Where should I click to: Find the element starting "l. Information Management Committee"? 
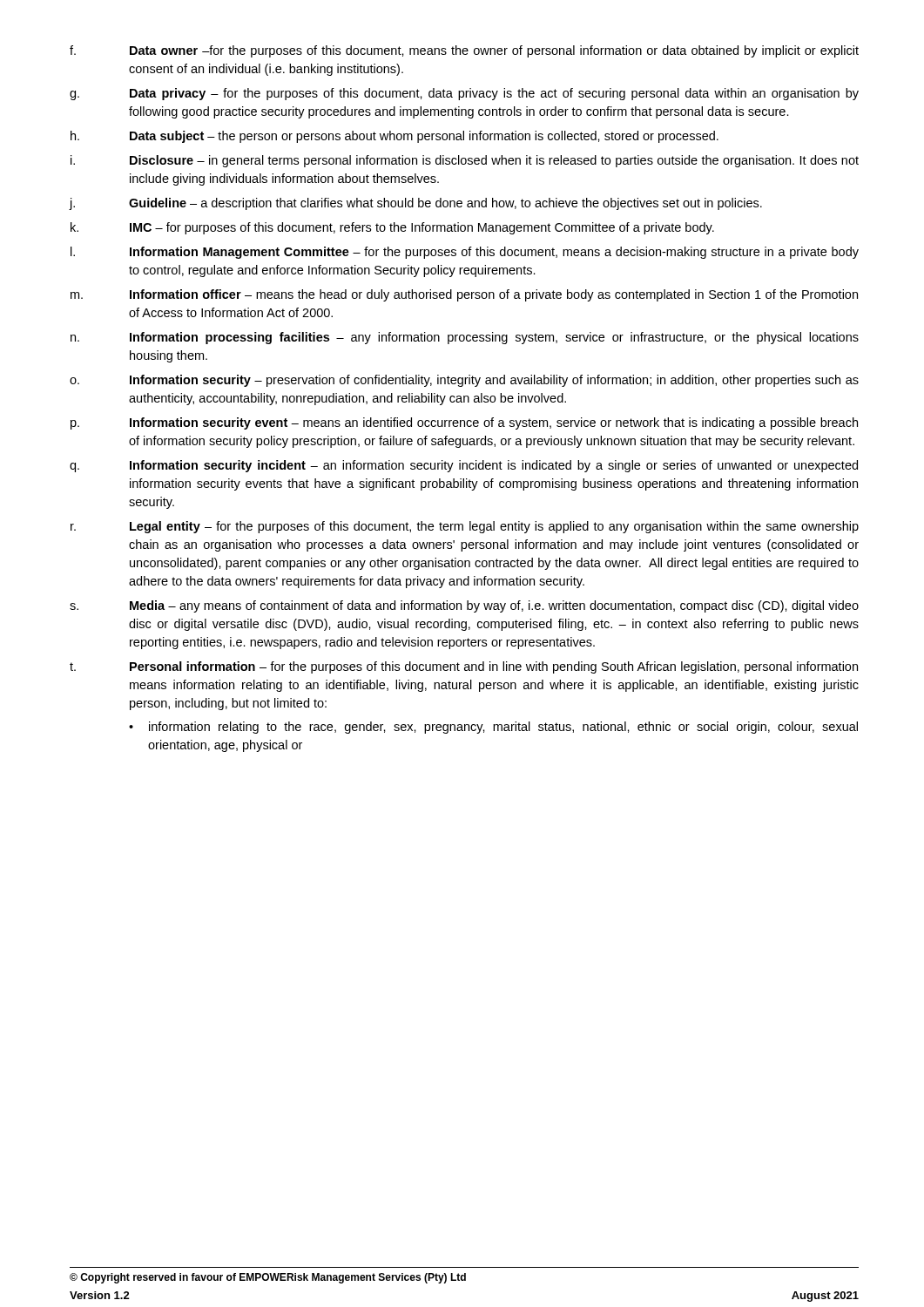click(x=464, y=262)
